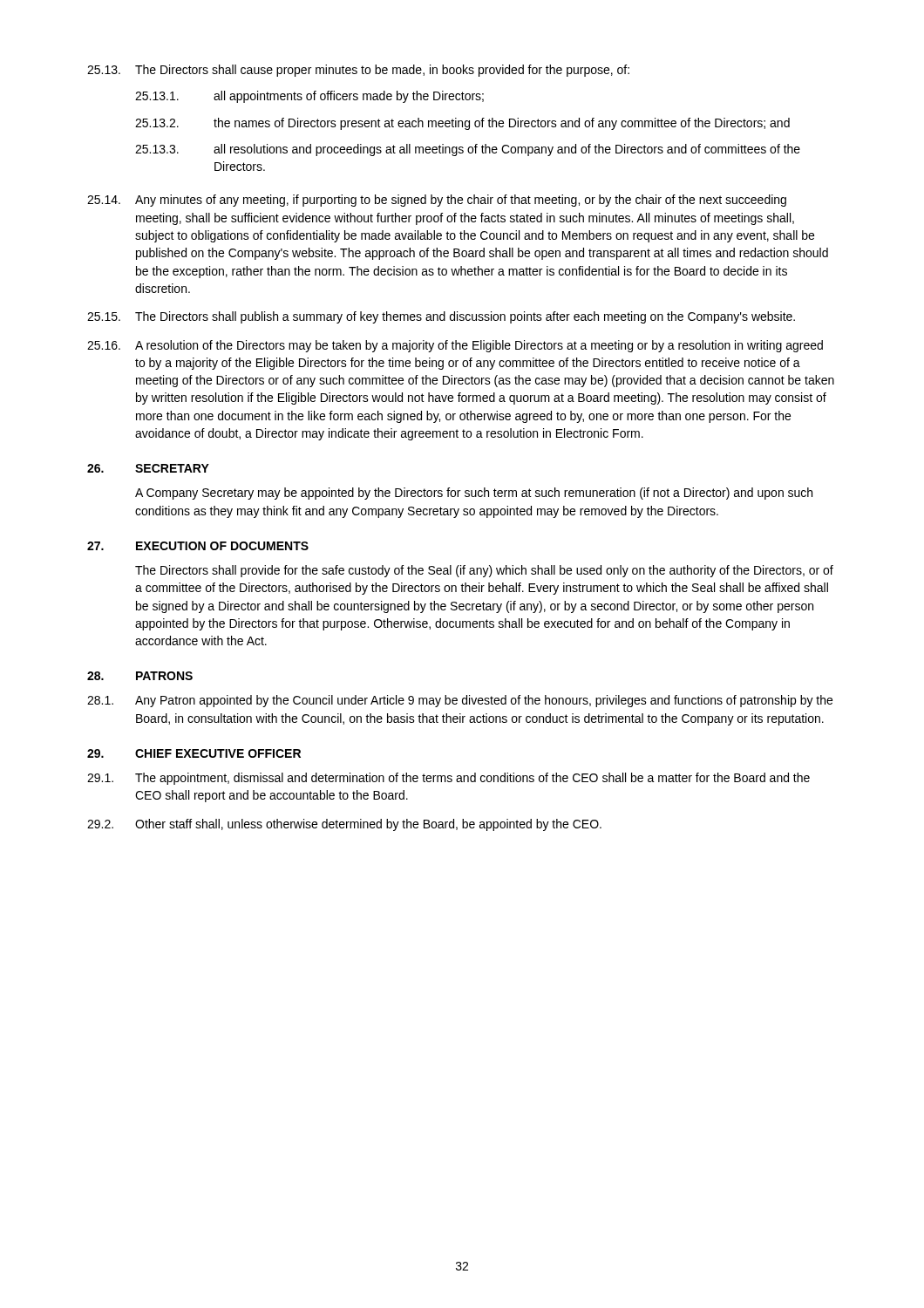The image size is (924, 1308).
Task: Point to "26. SECRETARY"
Action: tap(148, 469)
